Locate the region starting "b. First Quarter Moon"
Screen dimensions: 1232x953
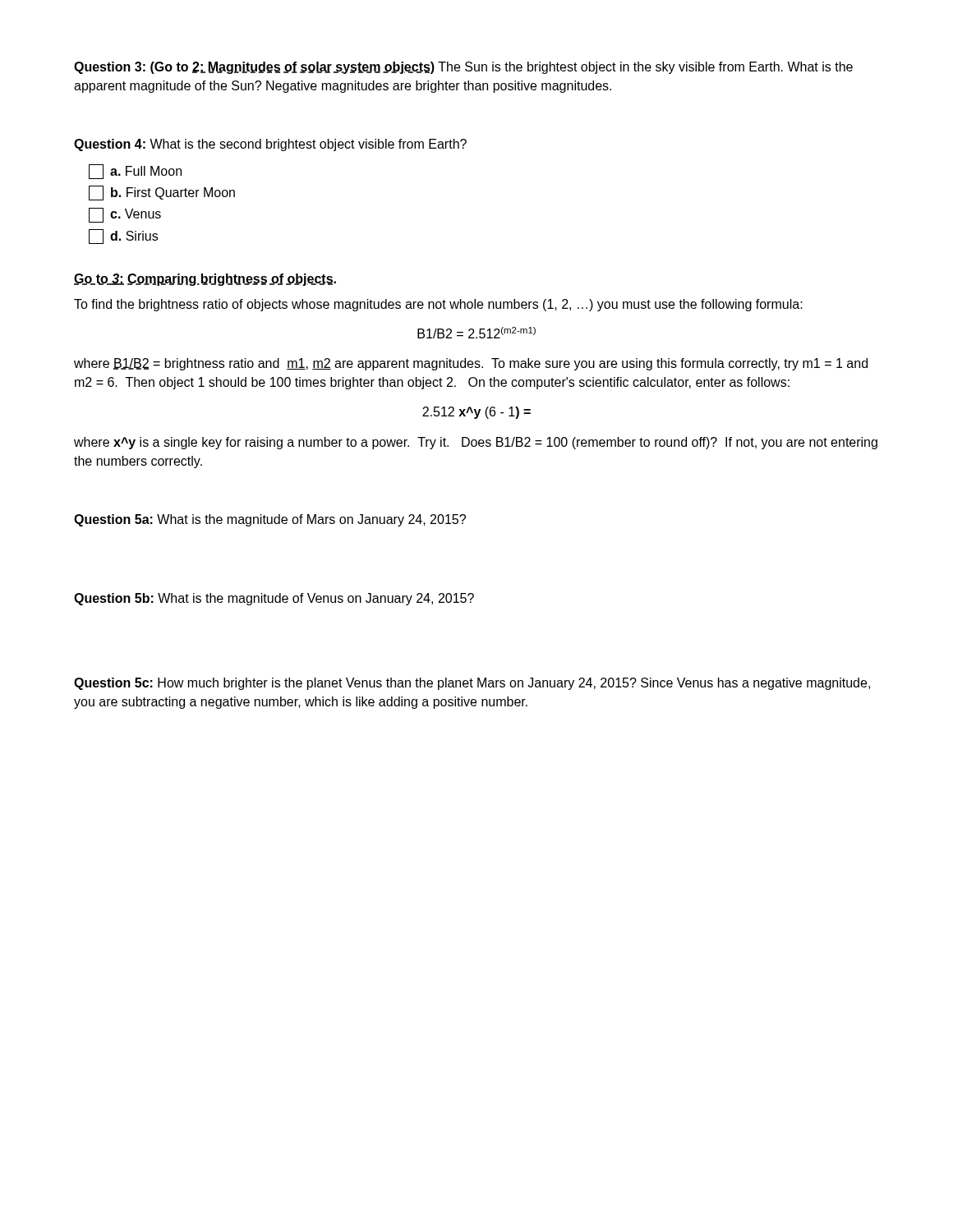coord(162,193)
